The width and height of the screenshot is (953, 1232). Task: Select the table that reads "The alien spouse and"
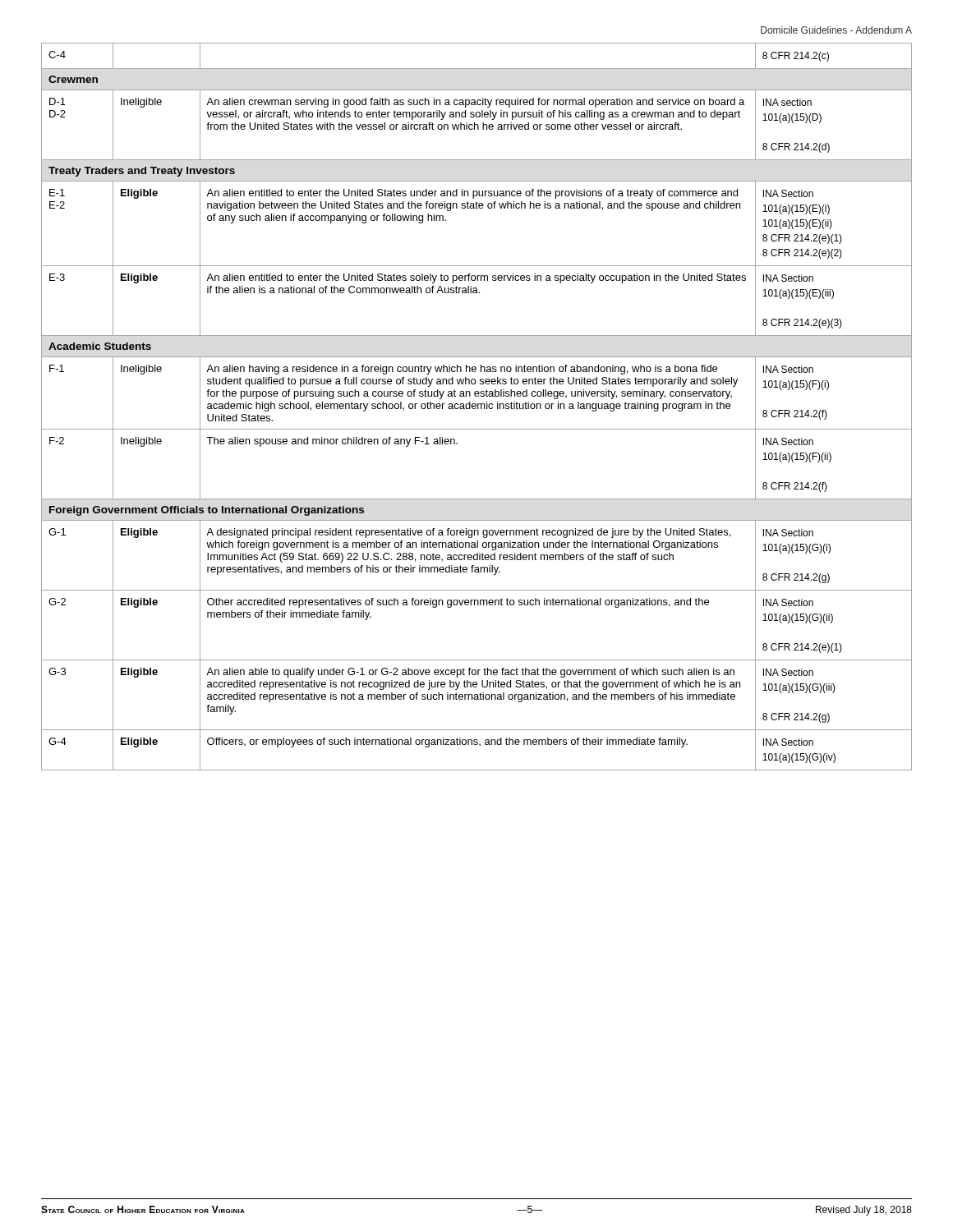[476, 407]
